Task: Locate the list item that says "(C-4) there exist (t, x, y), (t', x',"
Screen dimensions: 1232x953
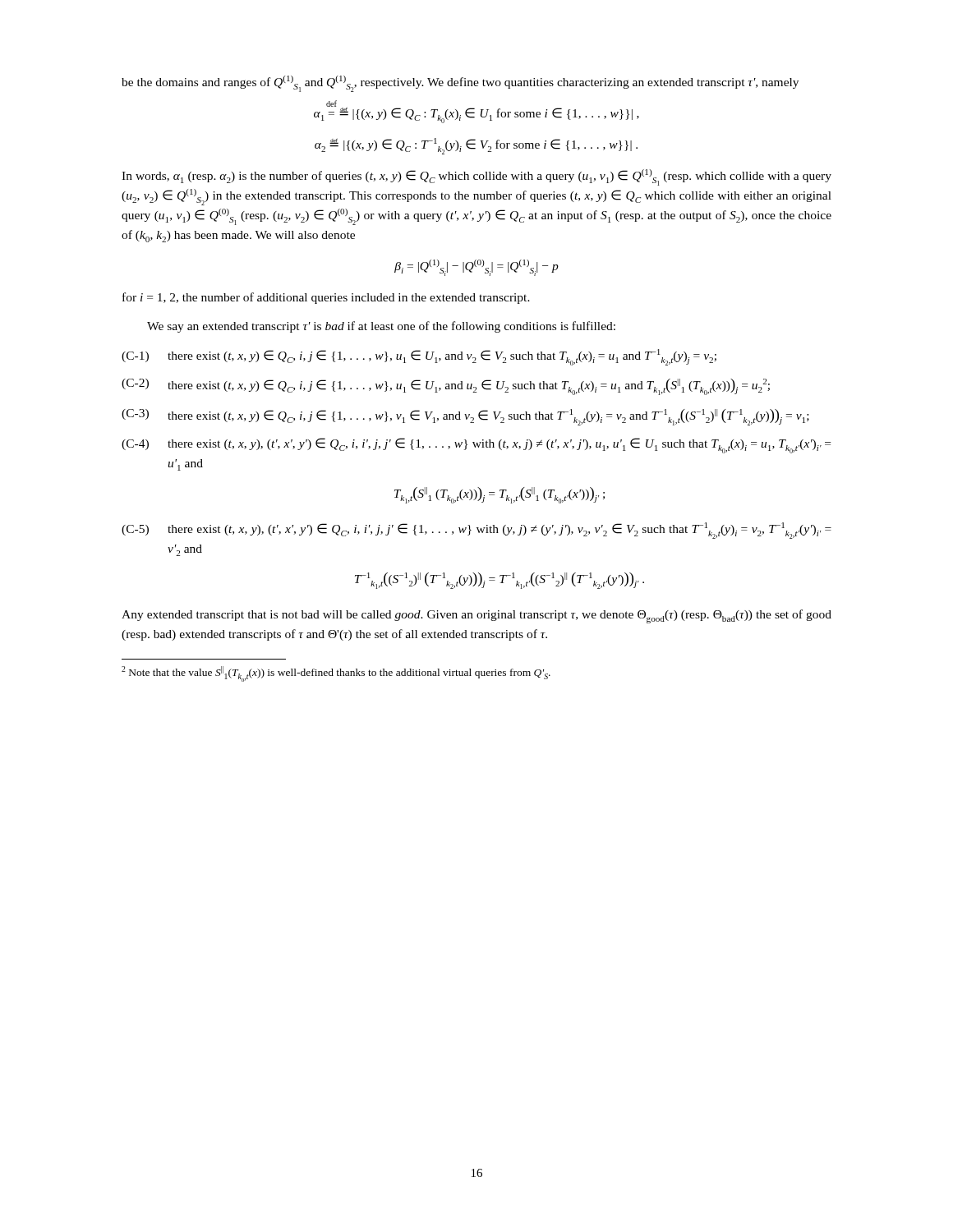Action: click(x=476, y=446)
